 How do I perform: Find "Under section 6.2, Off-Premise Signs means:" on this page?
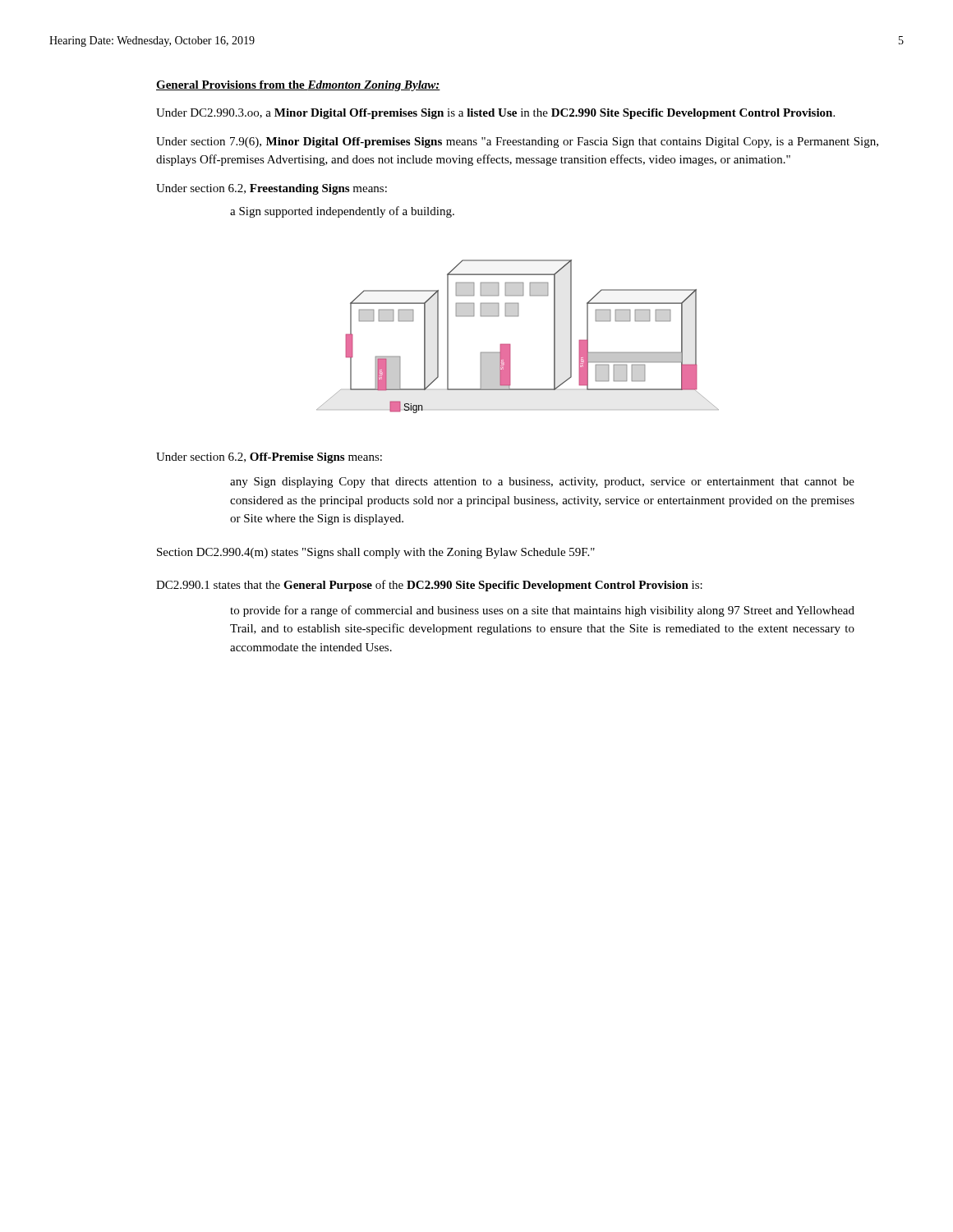269,456
